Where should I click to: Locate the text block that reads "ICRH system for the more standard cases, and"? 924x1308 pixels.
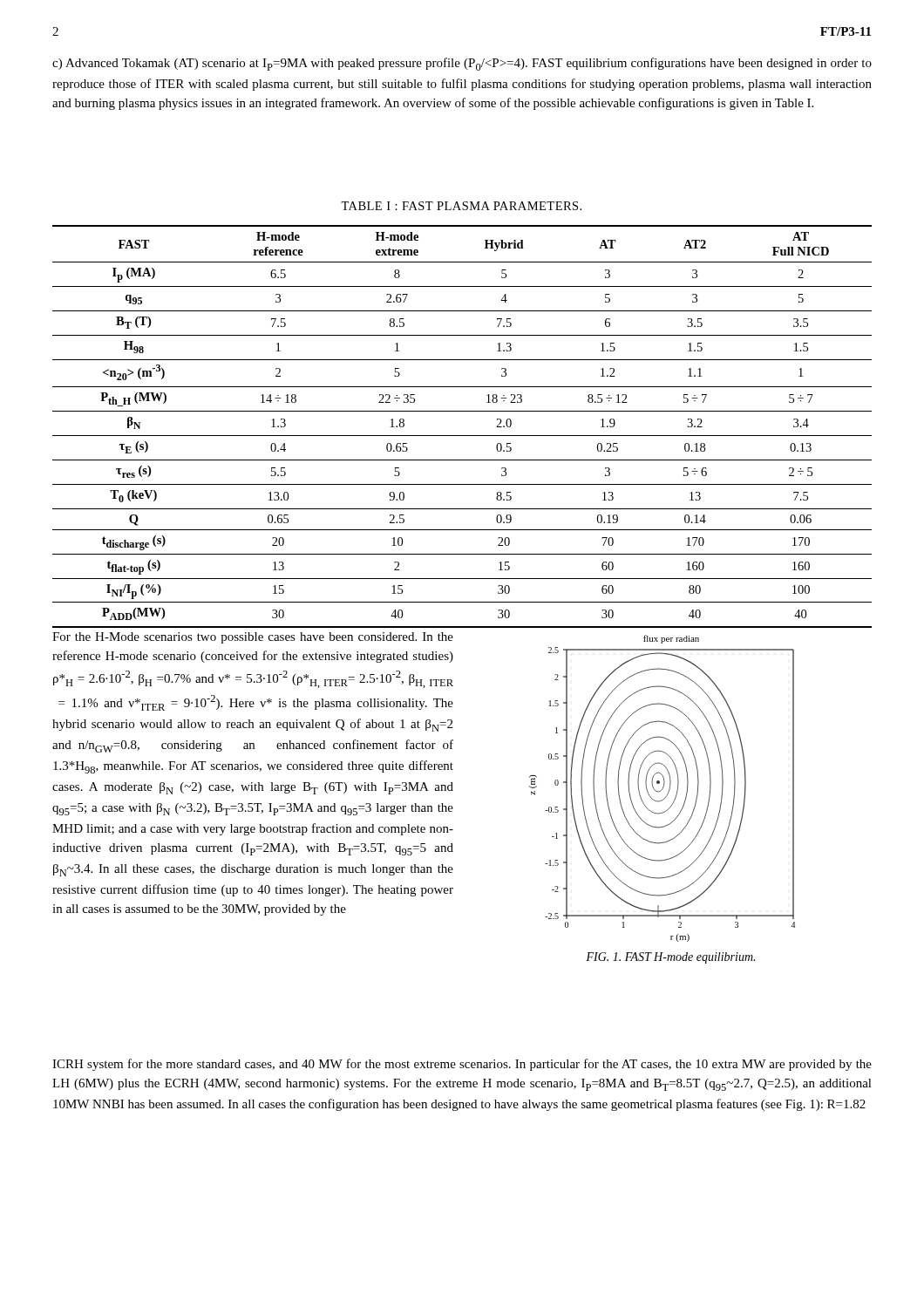[x=462, y=1084]
